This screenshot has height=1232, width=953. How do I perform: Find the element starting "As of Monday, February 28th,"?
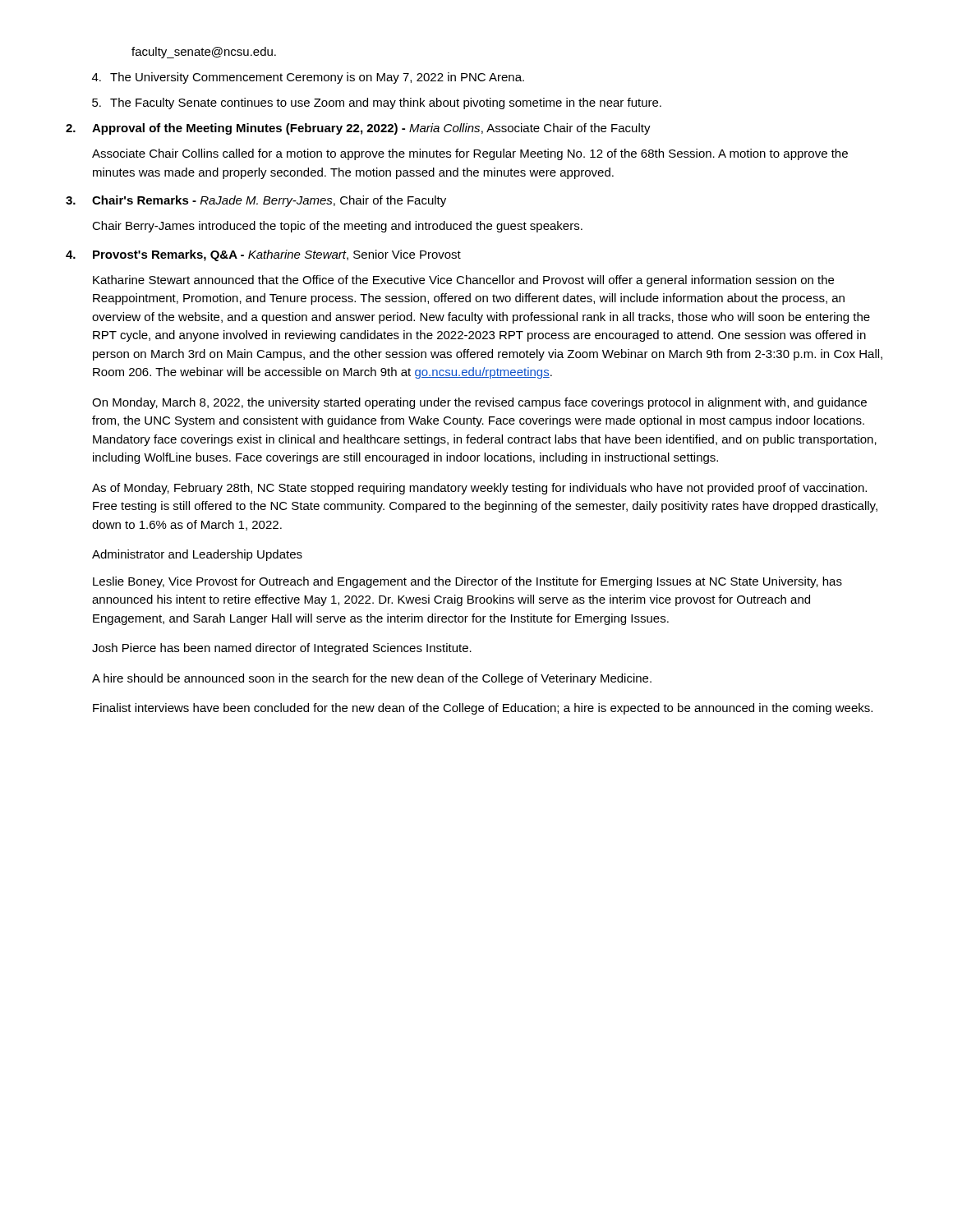pyautogui.click(x=485, y=506)
